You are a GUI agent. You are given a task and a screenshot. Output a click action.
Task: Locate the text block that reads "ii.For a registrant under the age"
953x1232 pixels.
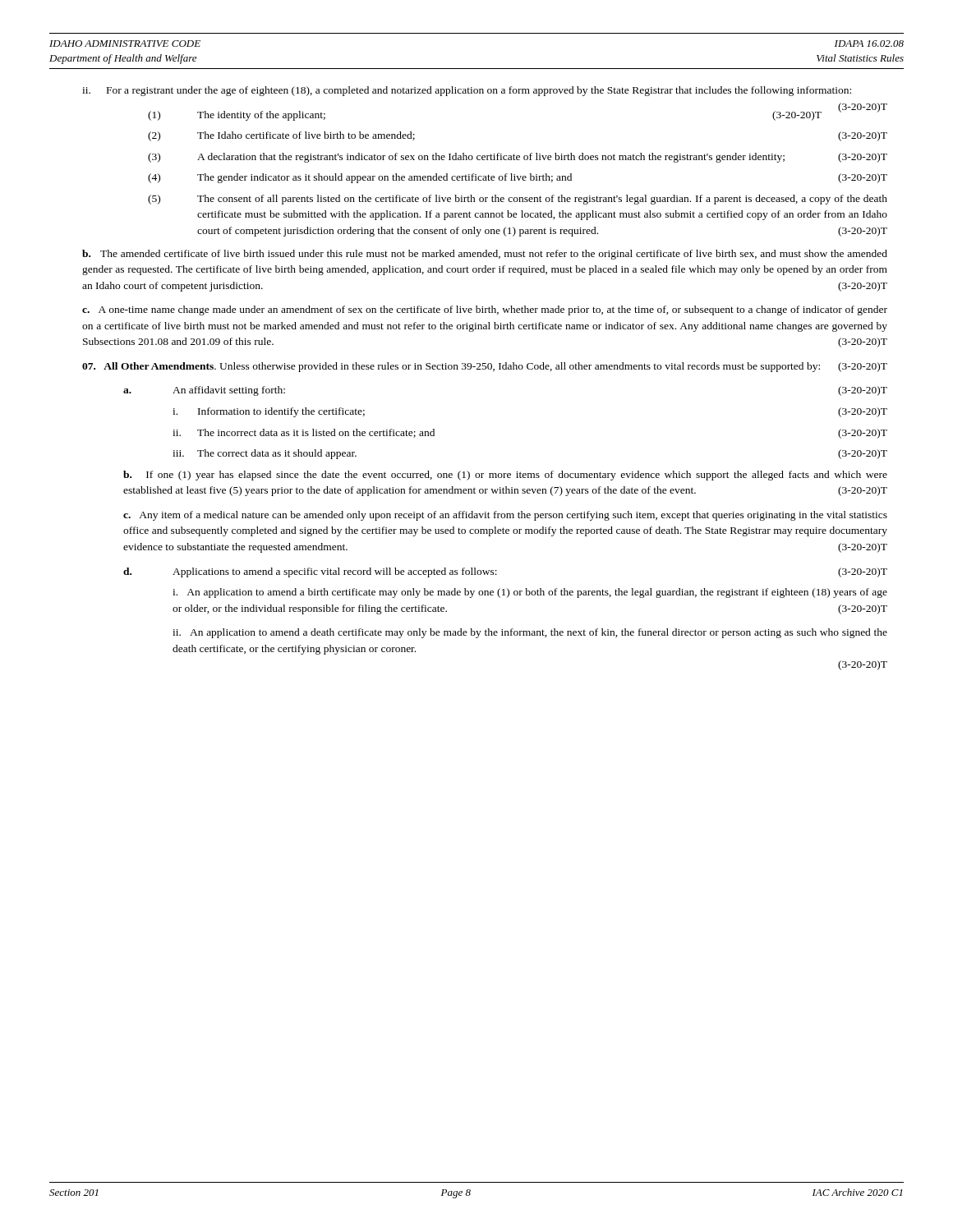click(485, 91)
